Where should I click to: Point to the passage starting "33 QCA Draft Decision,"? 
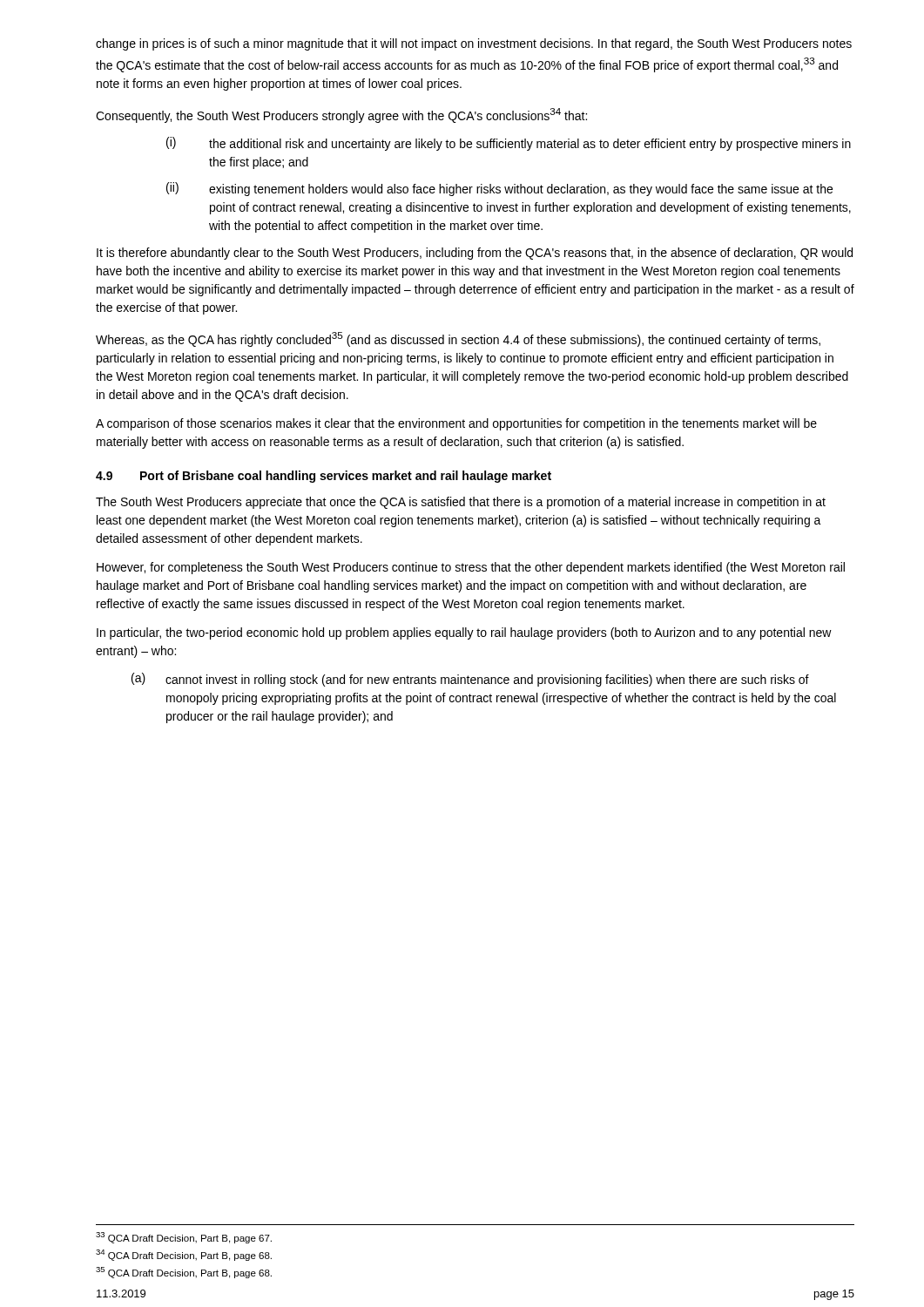coord(184,1254)
